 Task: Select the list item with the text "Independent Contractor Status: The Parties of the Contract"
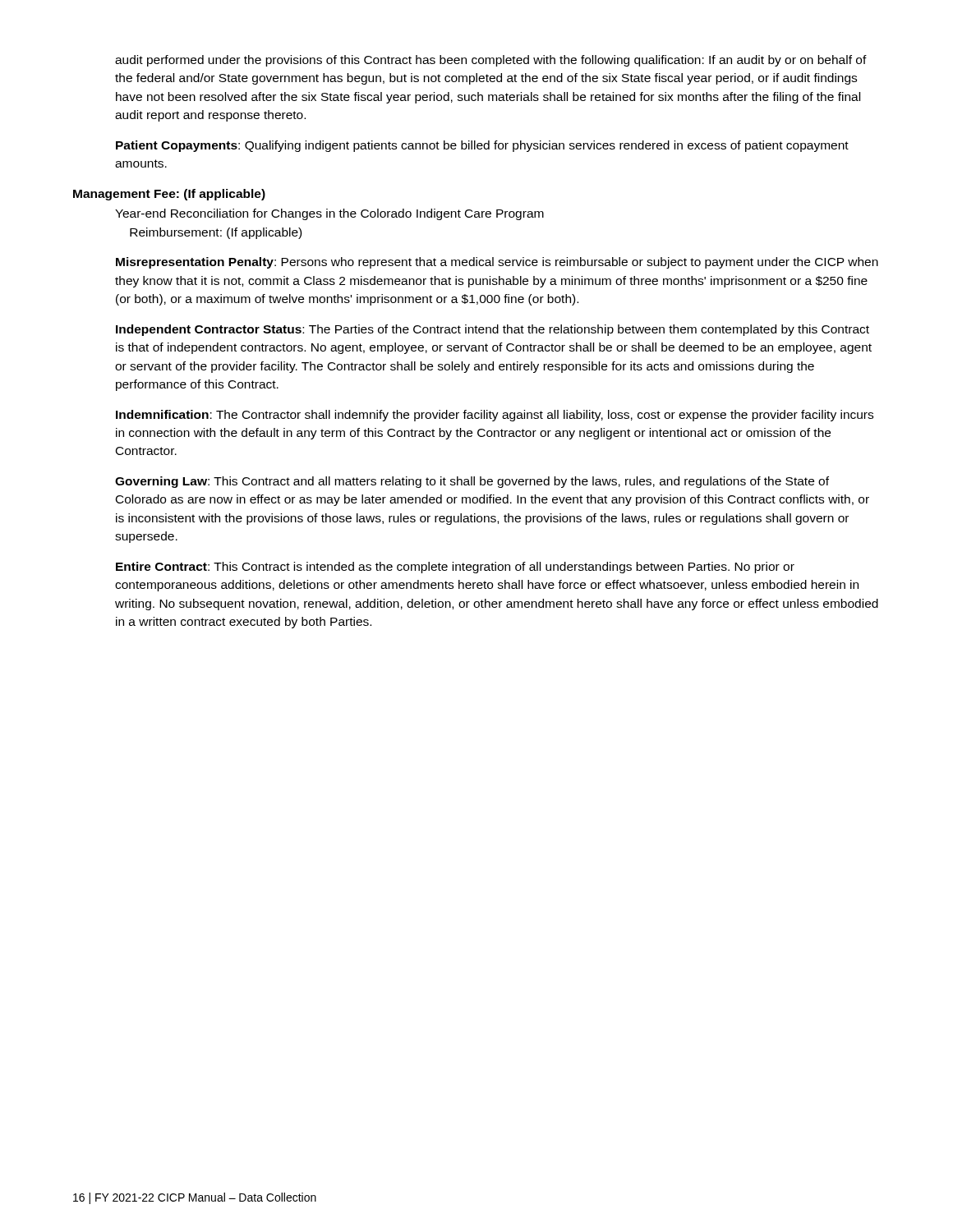click(498, 357)
